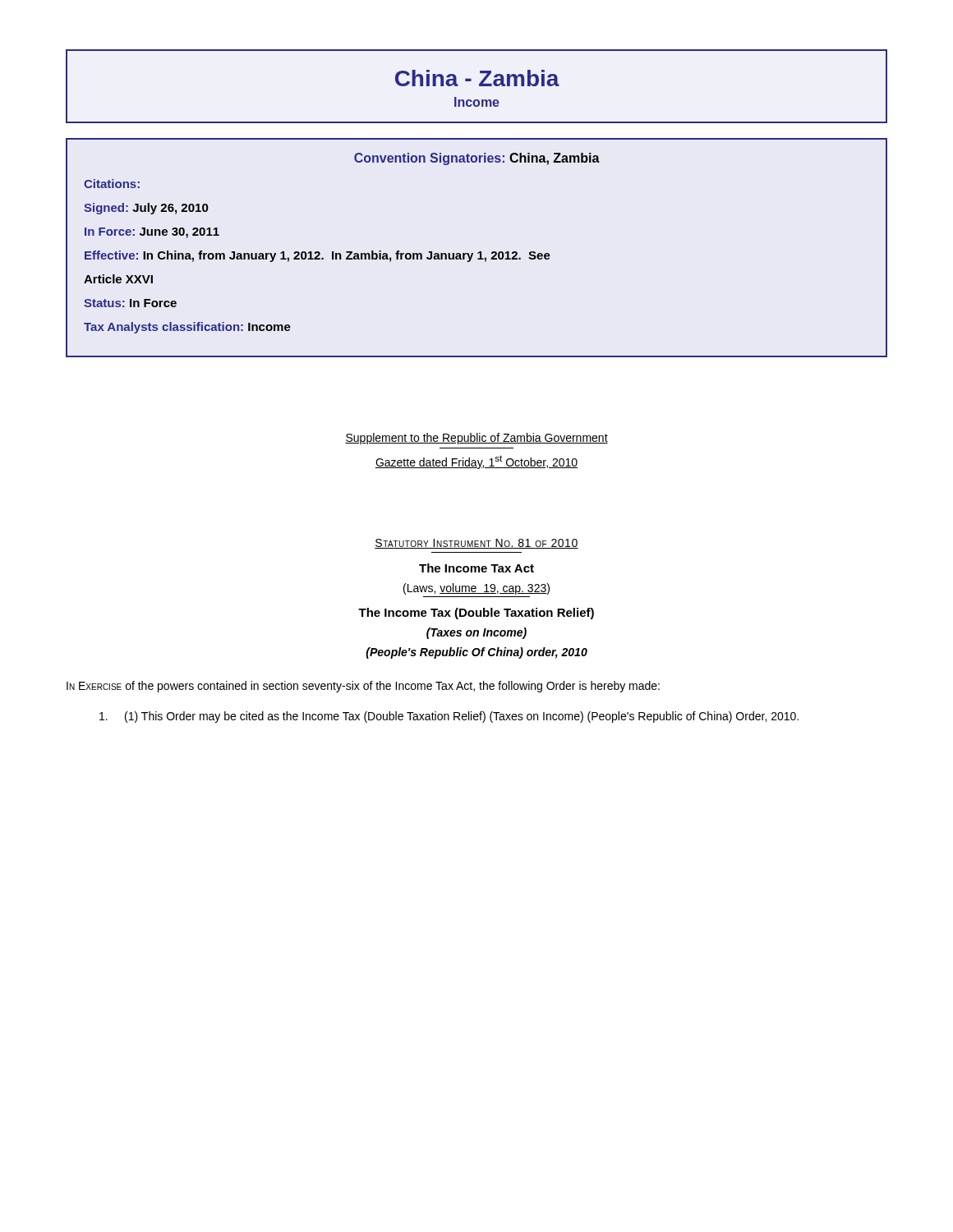953x1232 pixels.
Task: Find "China - Zambia Income" on this page
Action: click(476, 88)
